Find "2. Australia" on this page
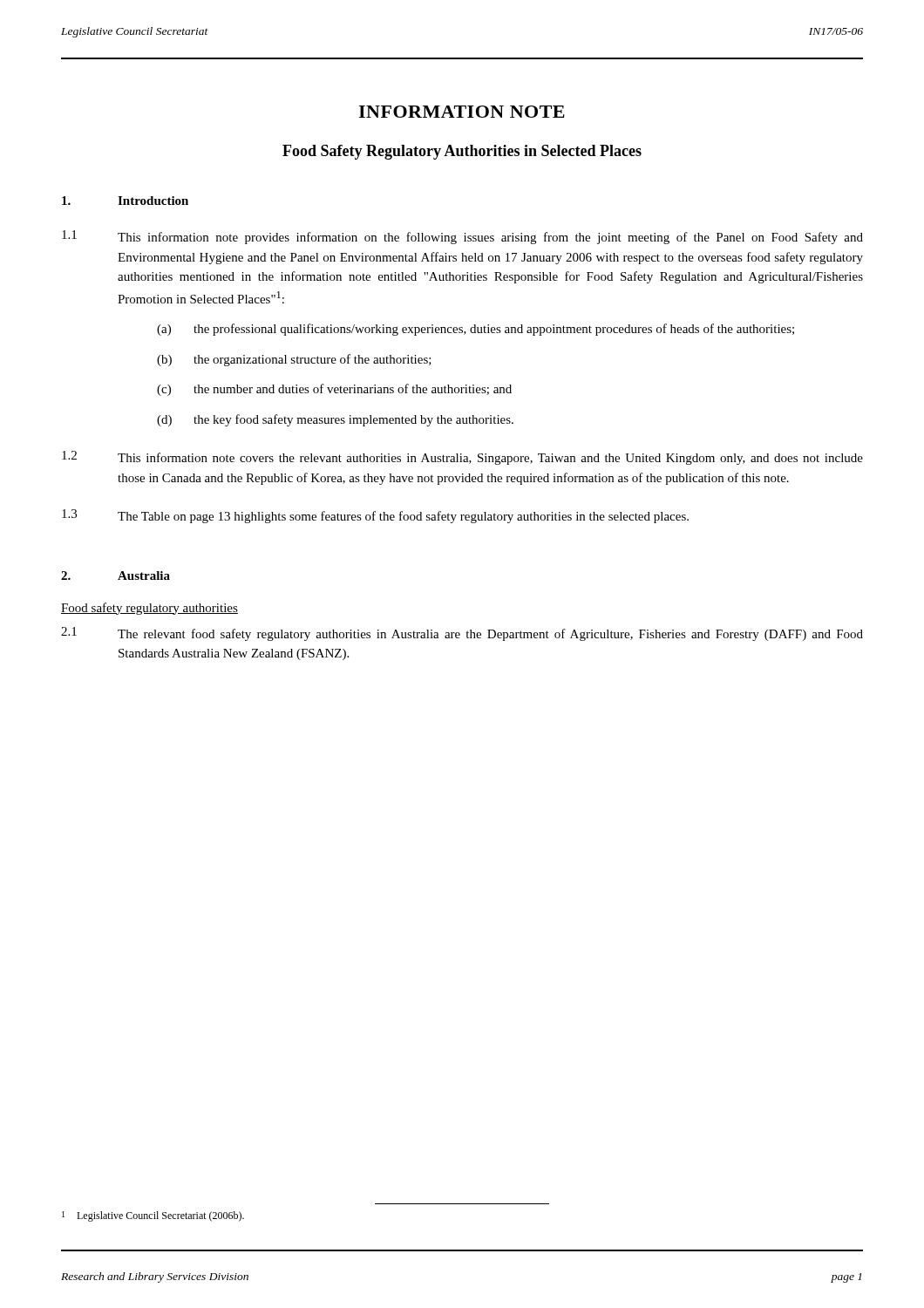924x1308 pixels. [x=116, y=576]
